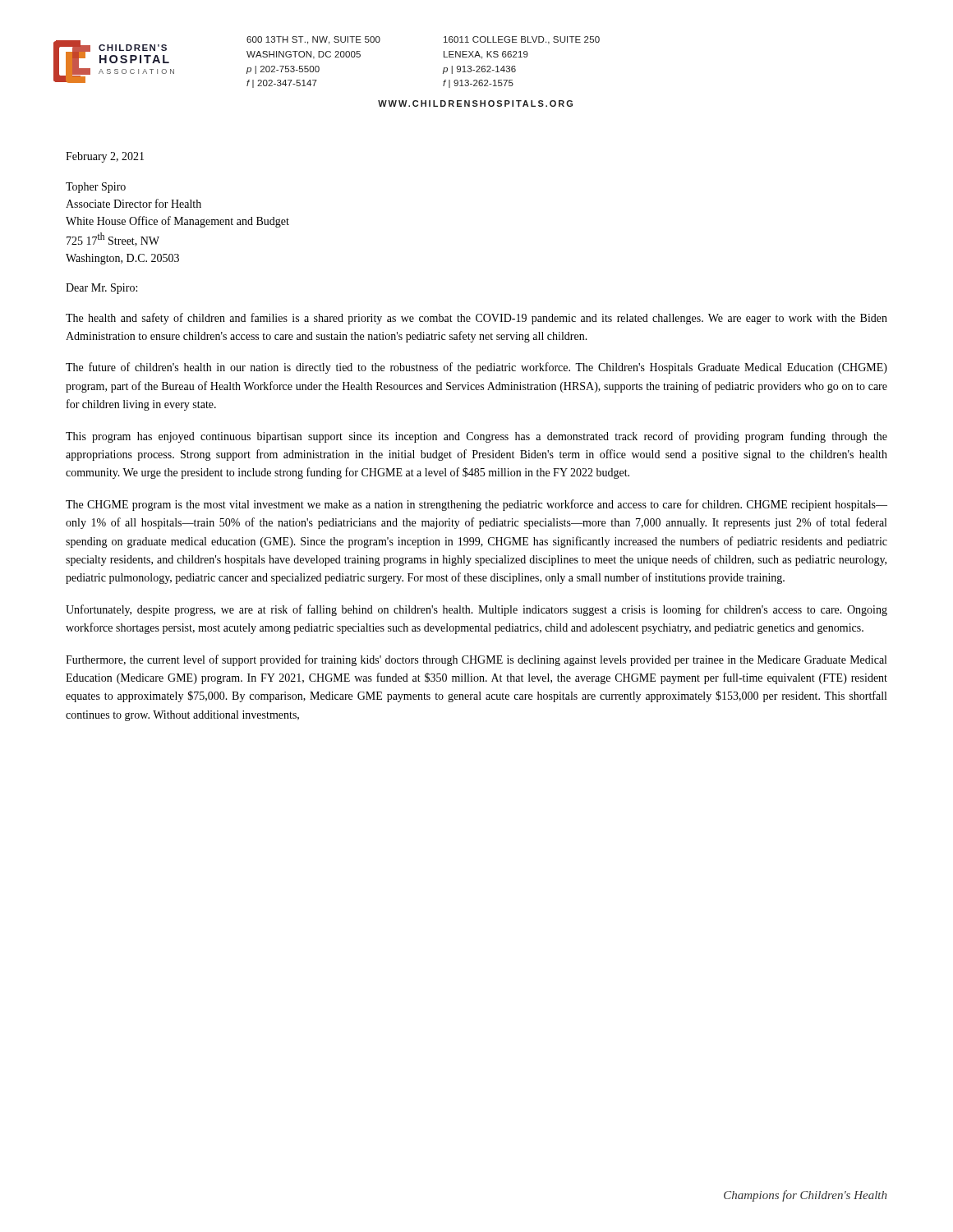Select the element starting "The health and"
Screen dimensions: 1232x953
click(x=476, y=327)
